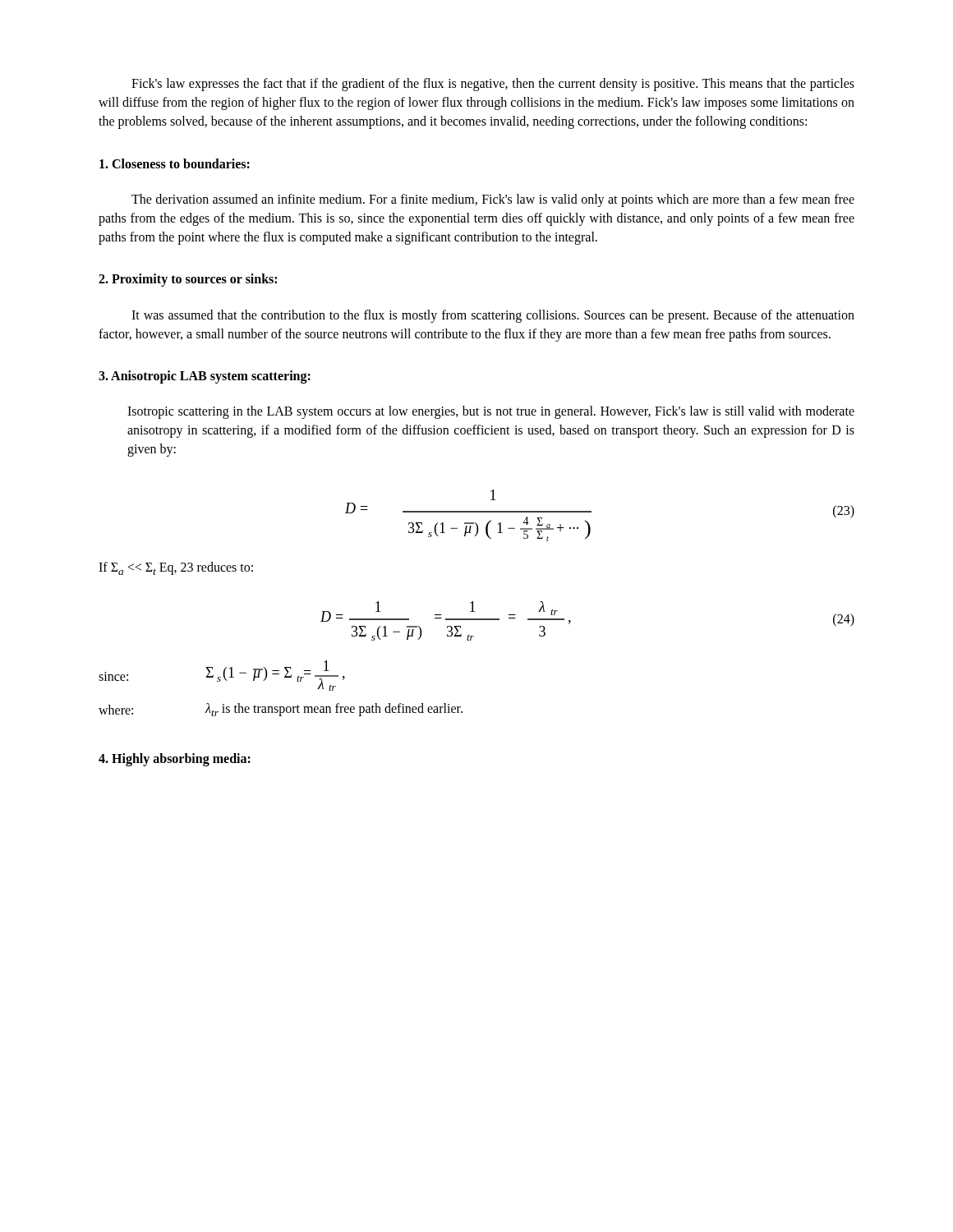This screenshot has height=1232, width=953.
Task: Locate the text starting "Fick's law expresses the fact that"
Action: tap(476, 103)
